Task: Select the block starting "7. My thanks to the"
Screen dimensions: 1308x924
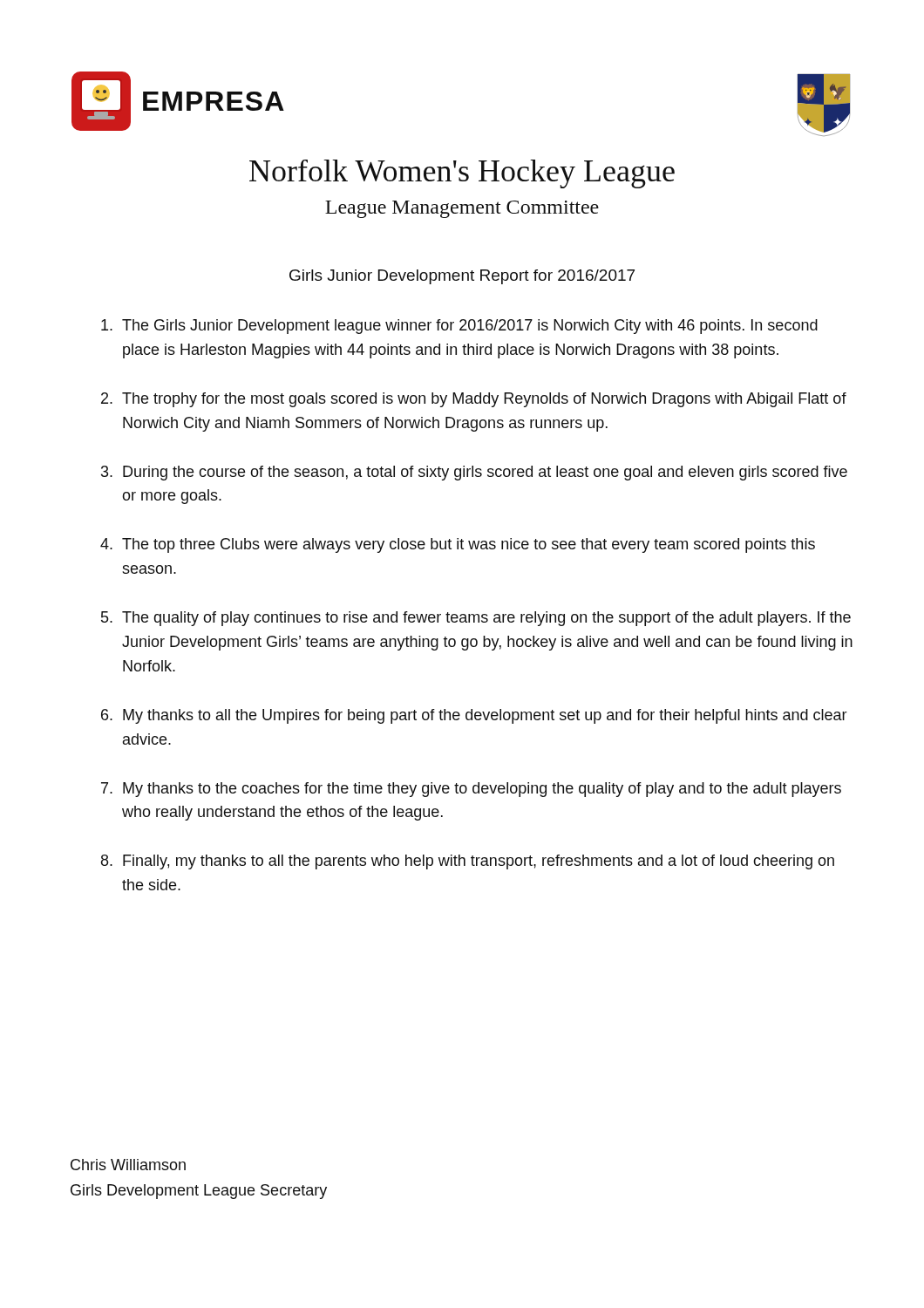Action: pos(462,801)
